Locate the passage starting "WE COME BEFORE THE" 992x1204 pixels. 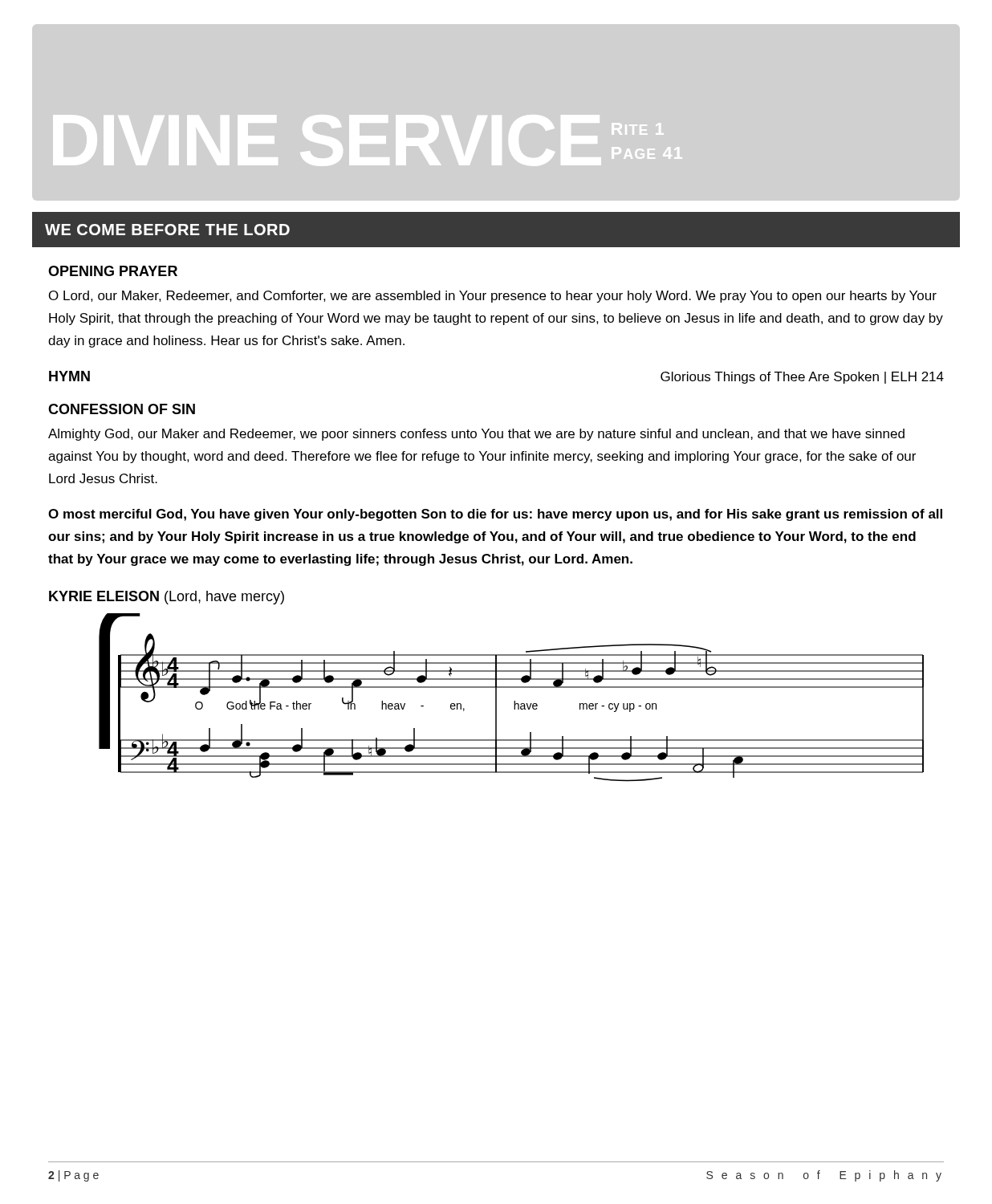[168, 230]
